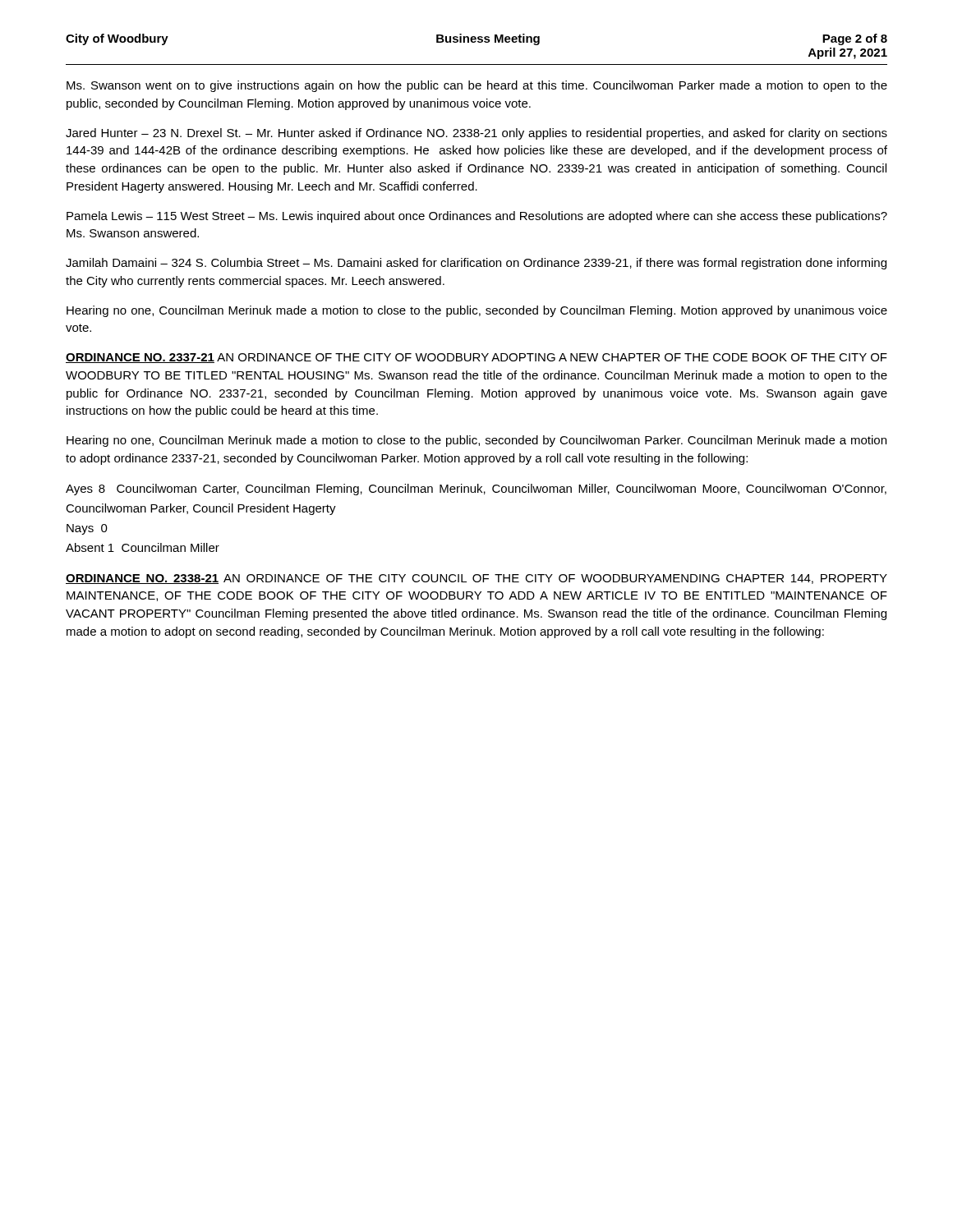Point to the block beginning "Ayes 8 Councilwoman Carter, Councilman"
The height and width of the screenshot is (1232, 953).
476,490
